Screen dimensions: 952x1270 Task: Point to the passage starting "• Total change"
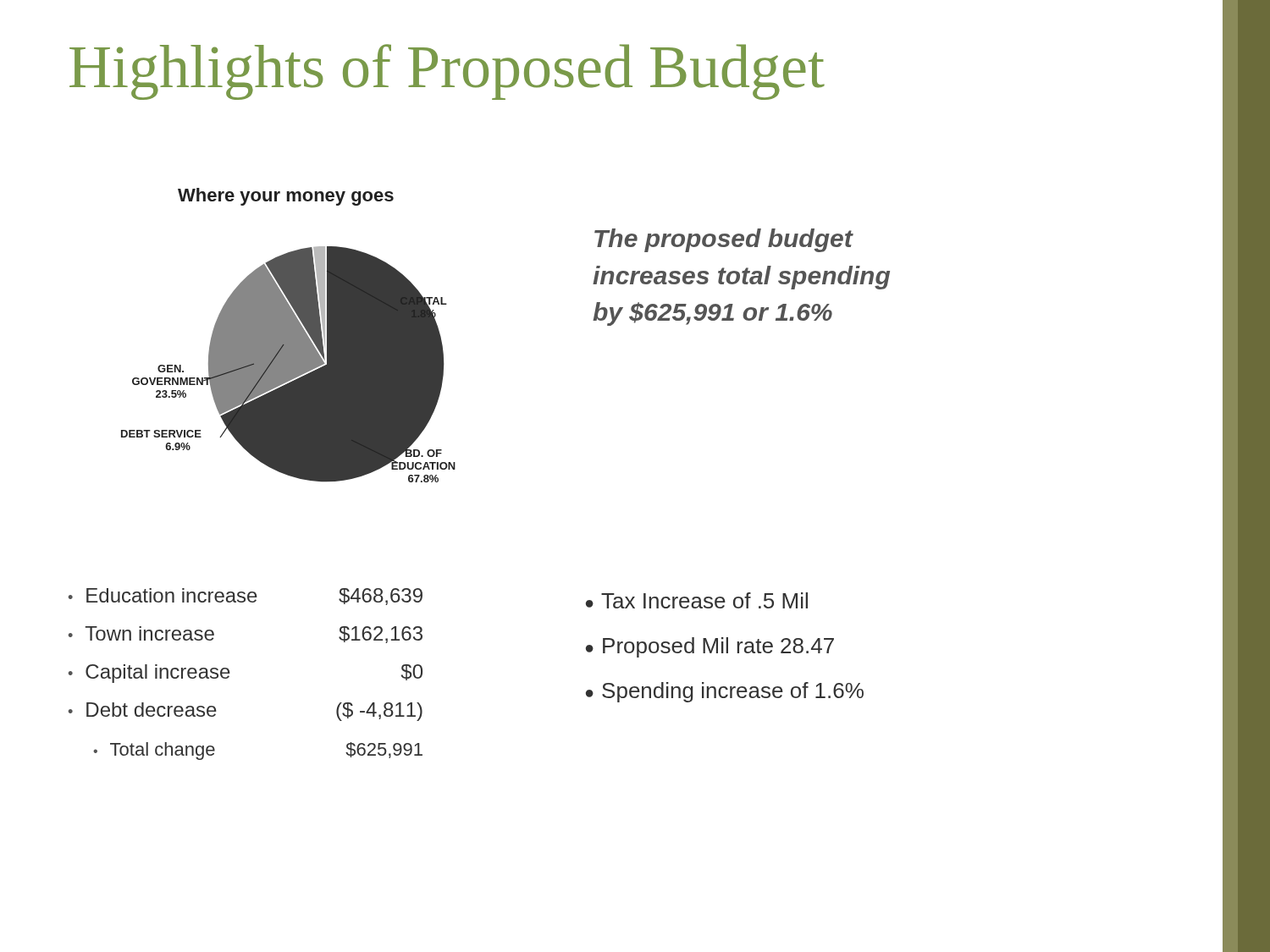click(157, 752)
